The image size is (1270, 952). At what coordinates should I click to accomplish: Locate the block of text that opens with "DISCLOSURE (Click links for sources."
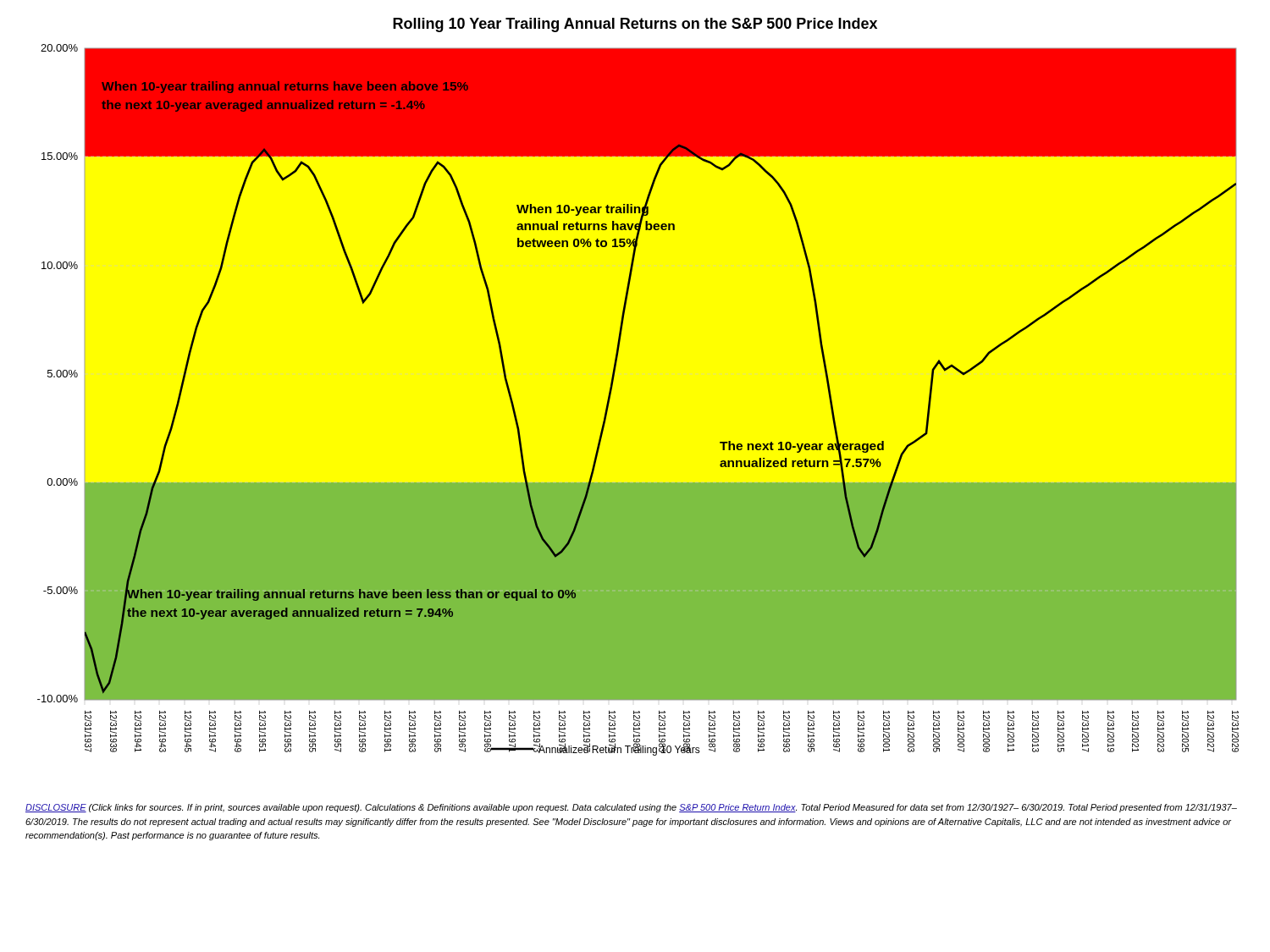click(x=631, y=821)
